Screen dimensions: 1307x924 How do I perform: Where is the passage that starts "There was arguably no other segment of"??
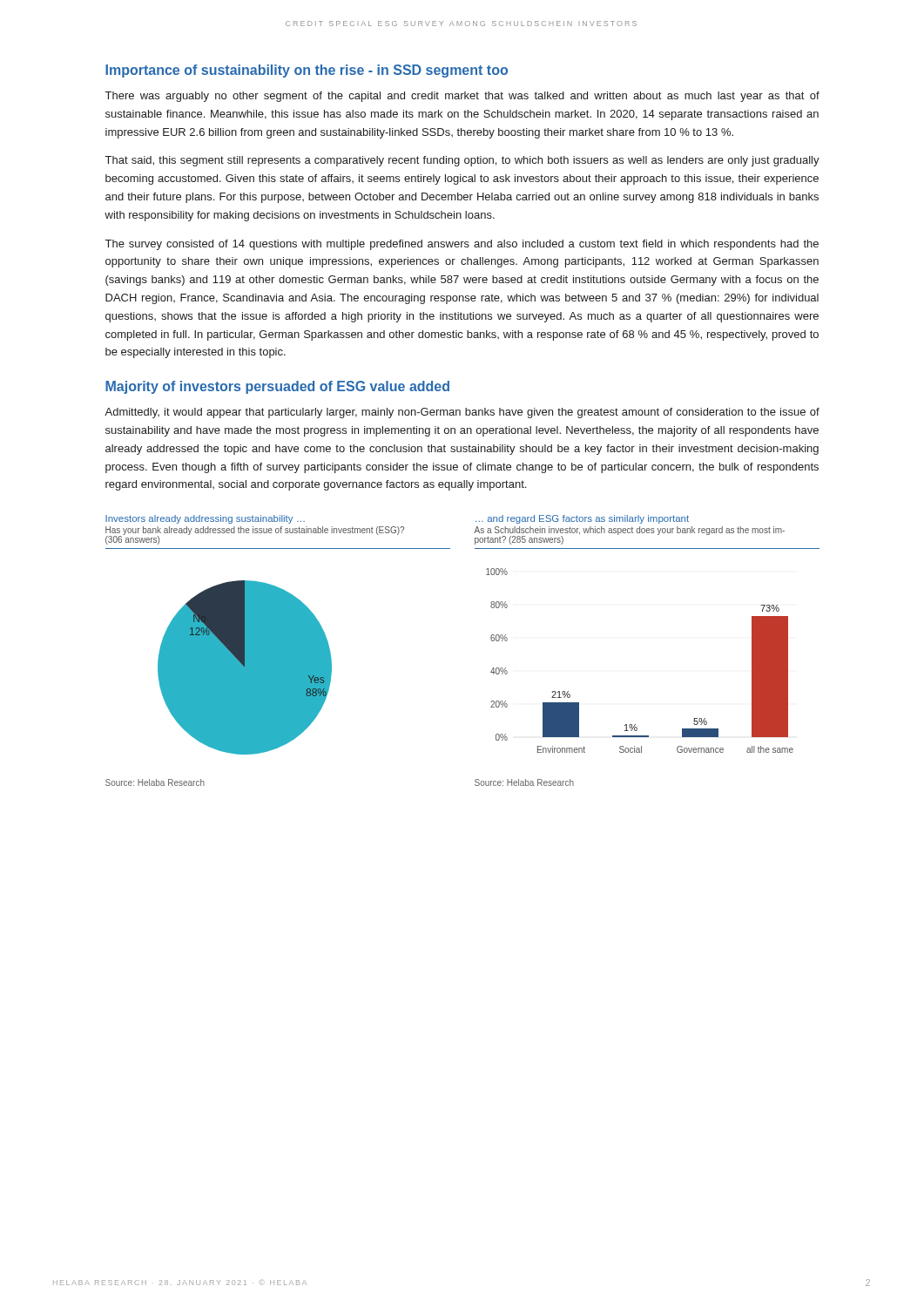(x=462, y=114)
